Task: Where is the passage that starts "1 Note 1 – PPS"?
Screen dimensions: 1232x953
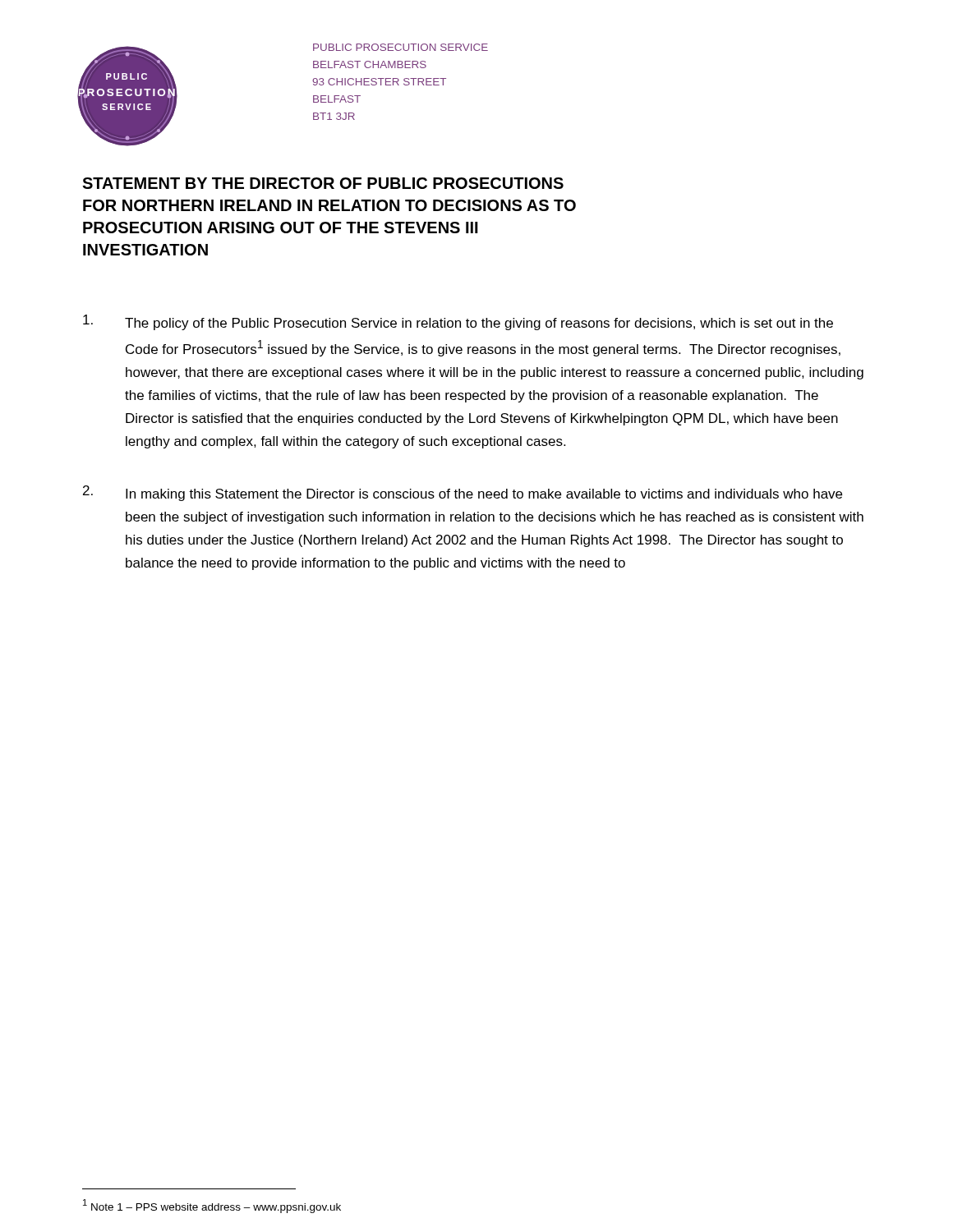Action: (212, 1205)
